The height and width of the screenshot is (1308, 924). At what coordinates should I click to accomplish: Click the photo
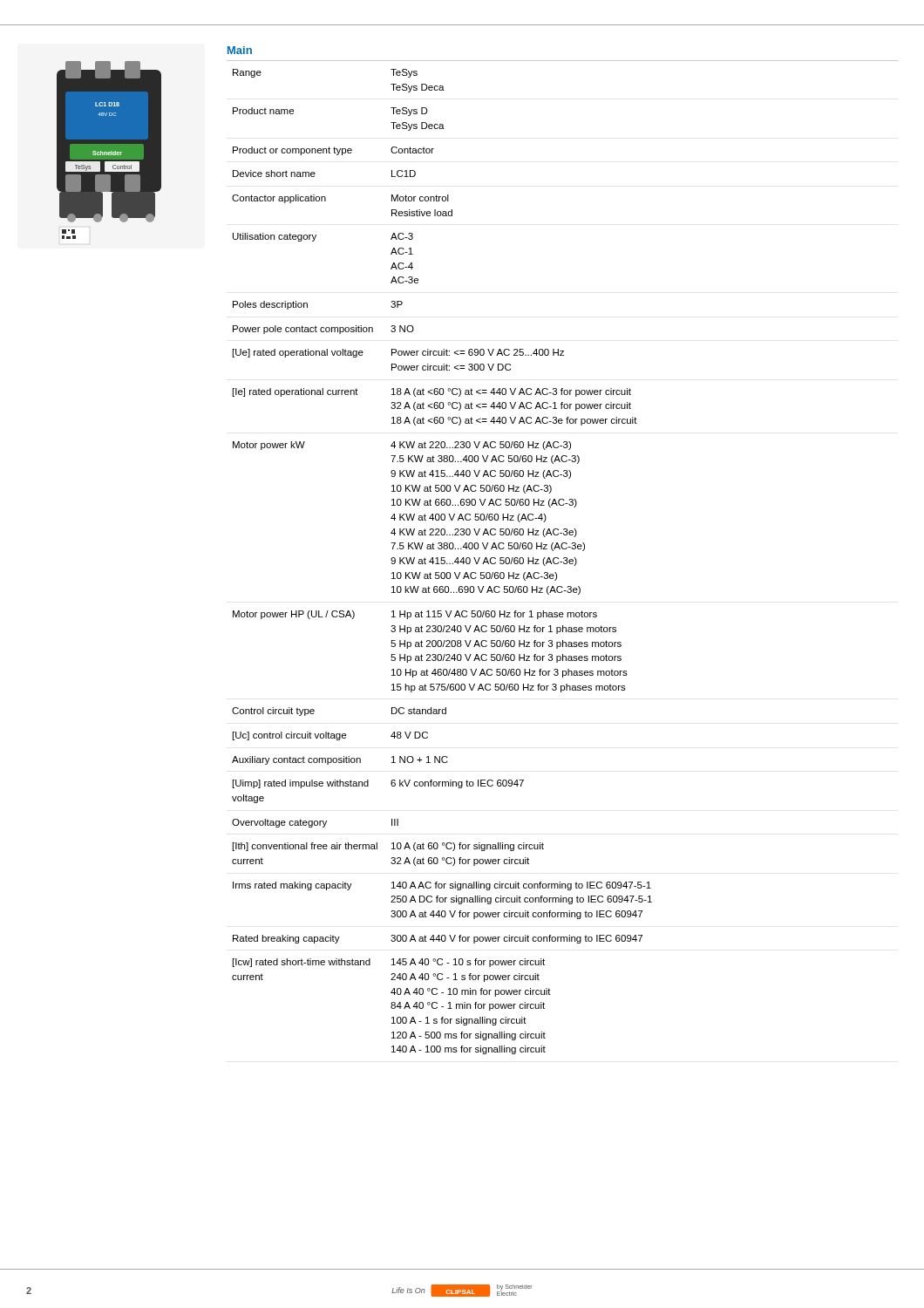coord(111,146)
